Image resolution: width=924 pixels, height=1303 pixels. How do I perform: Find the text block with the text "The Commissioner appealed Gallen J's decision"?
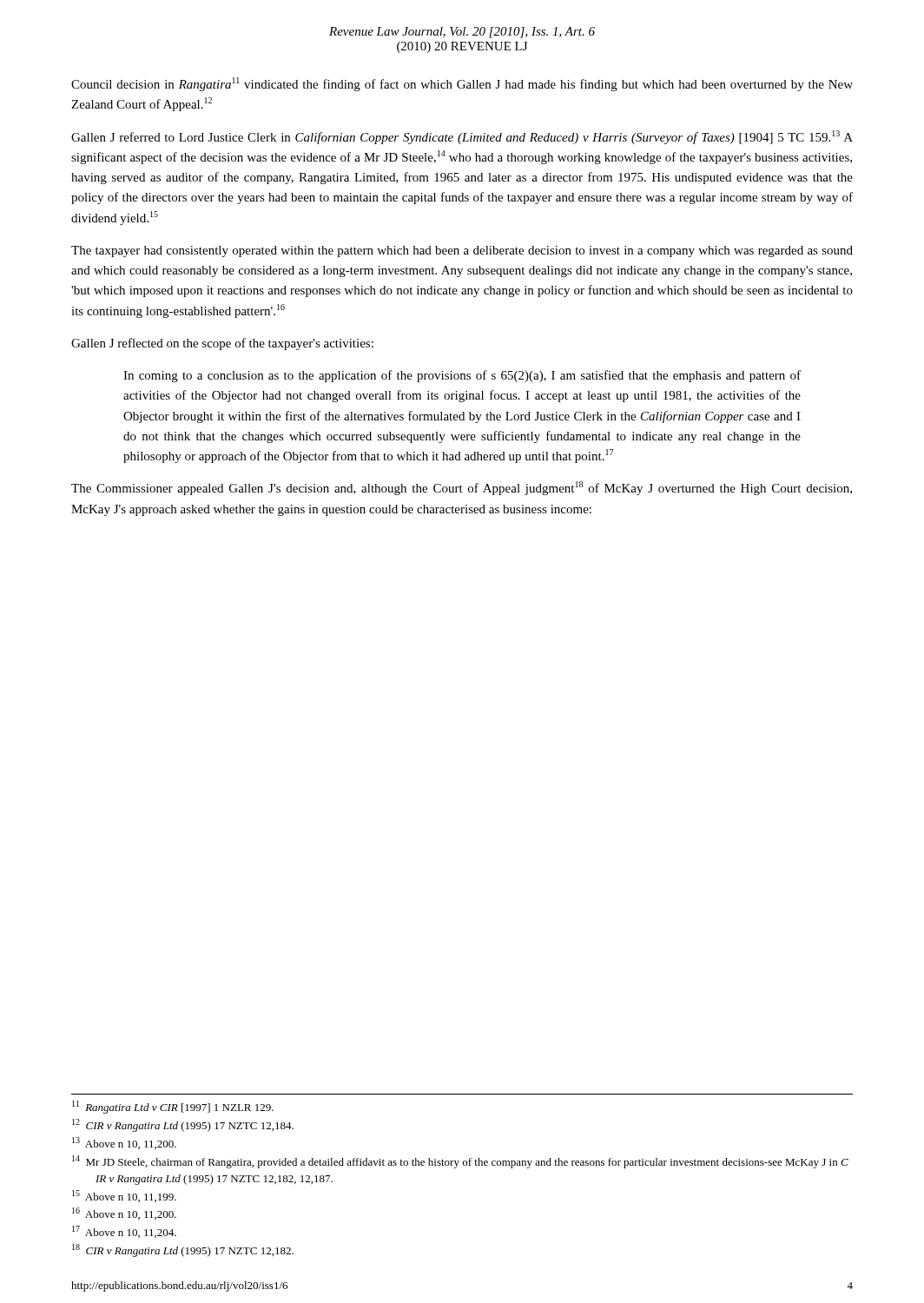(462, 499)
